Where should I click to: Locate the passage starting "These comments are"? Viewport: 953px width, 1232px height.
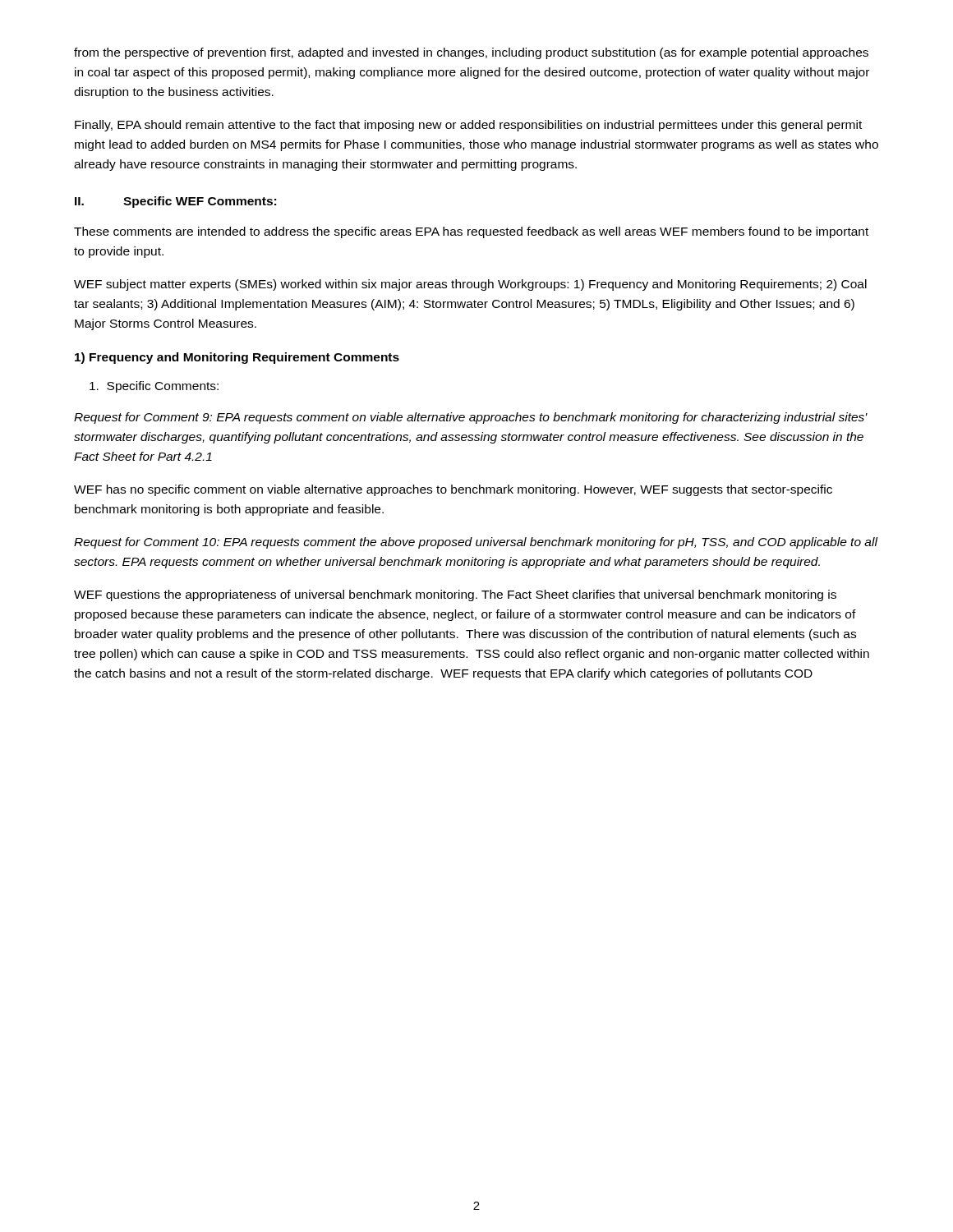point(471,241)
